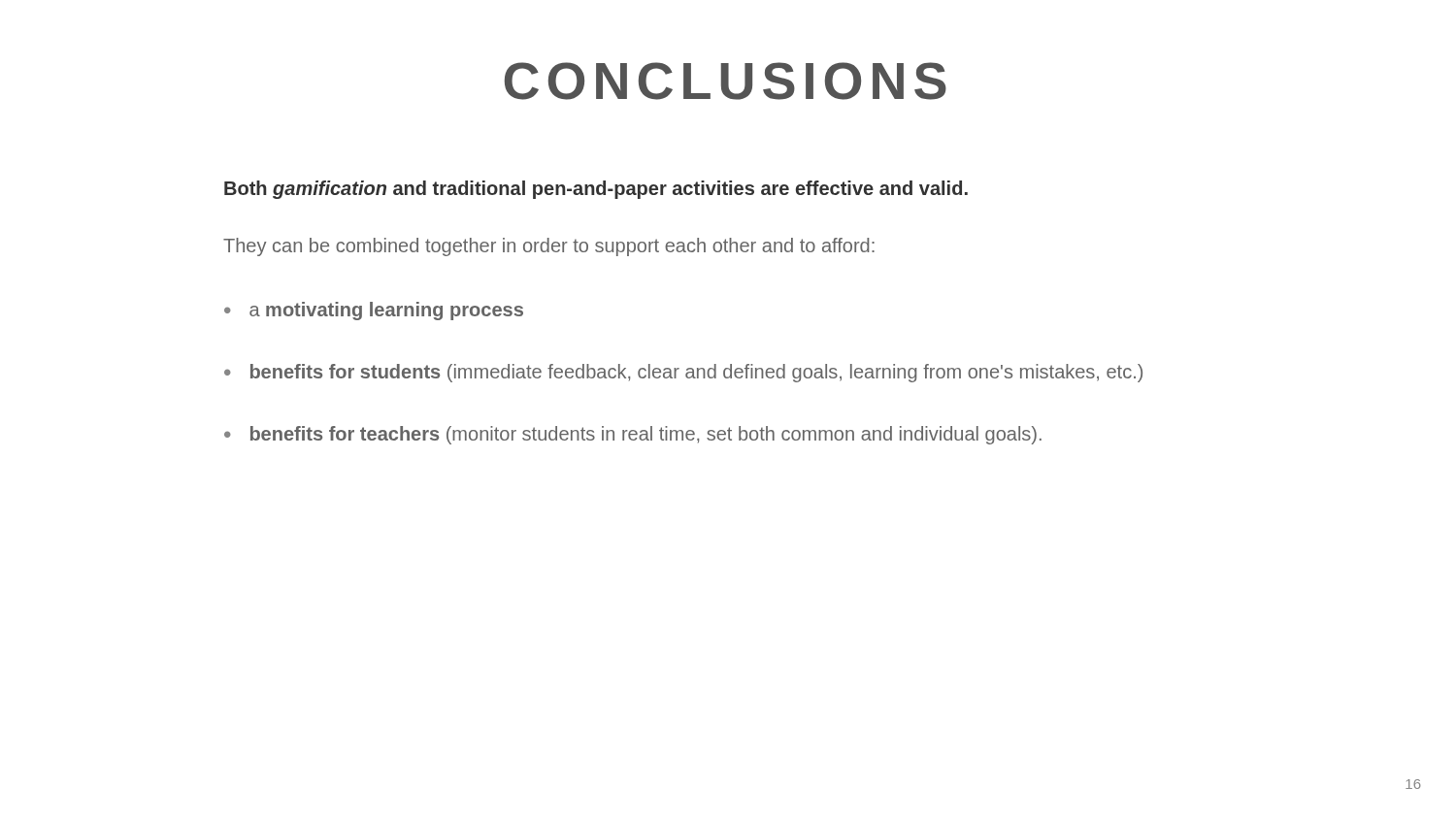This screenshot has width=1456, height=819.
Task: Click the passage that begins "Both gamification and traditional pen-and-paper activities are"
Action: pyautogui.click(x=596, y=188)
